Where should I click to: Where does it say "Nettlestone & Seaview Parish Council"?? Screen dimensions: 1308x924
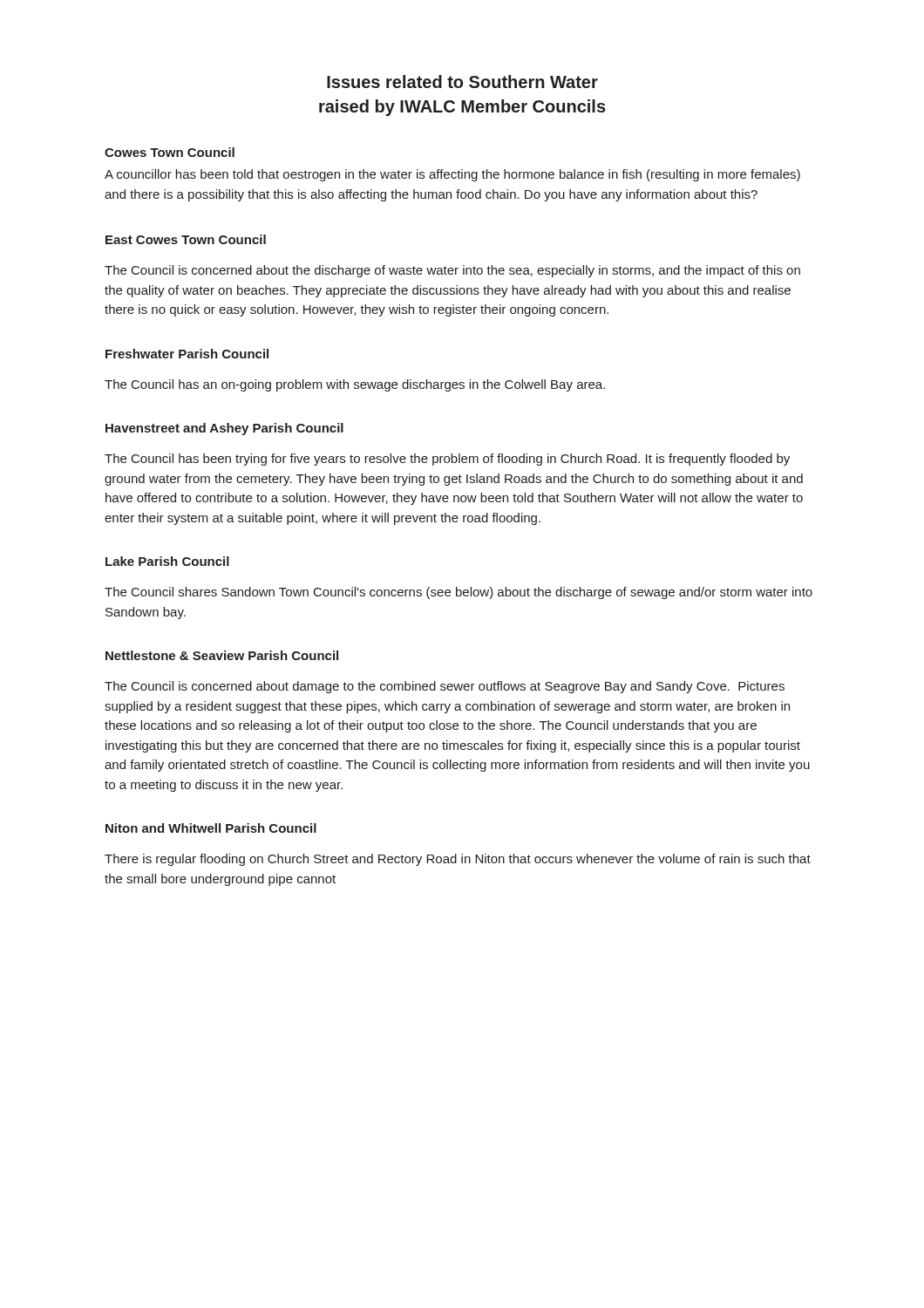click(x=222, y=655)
